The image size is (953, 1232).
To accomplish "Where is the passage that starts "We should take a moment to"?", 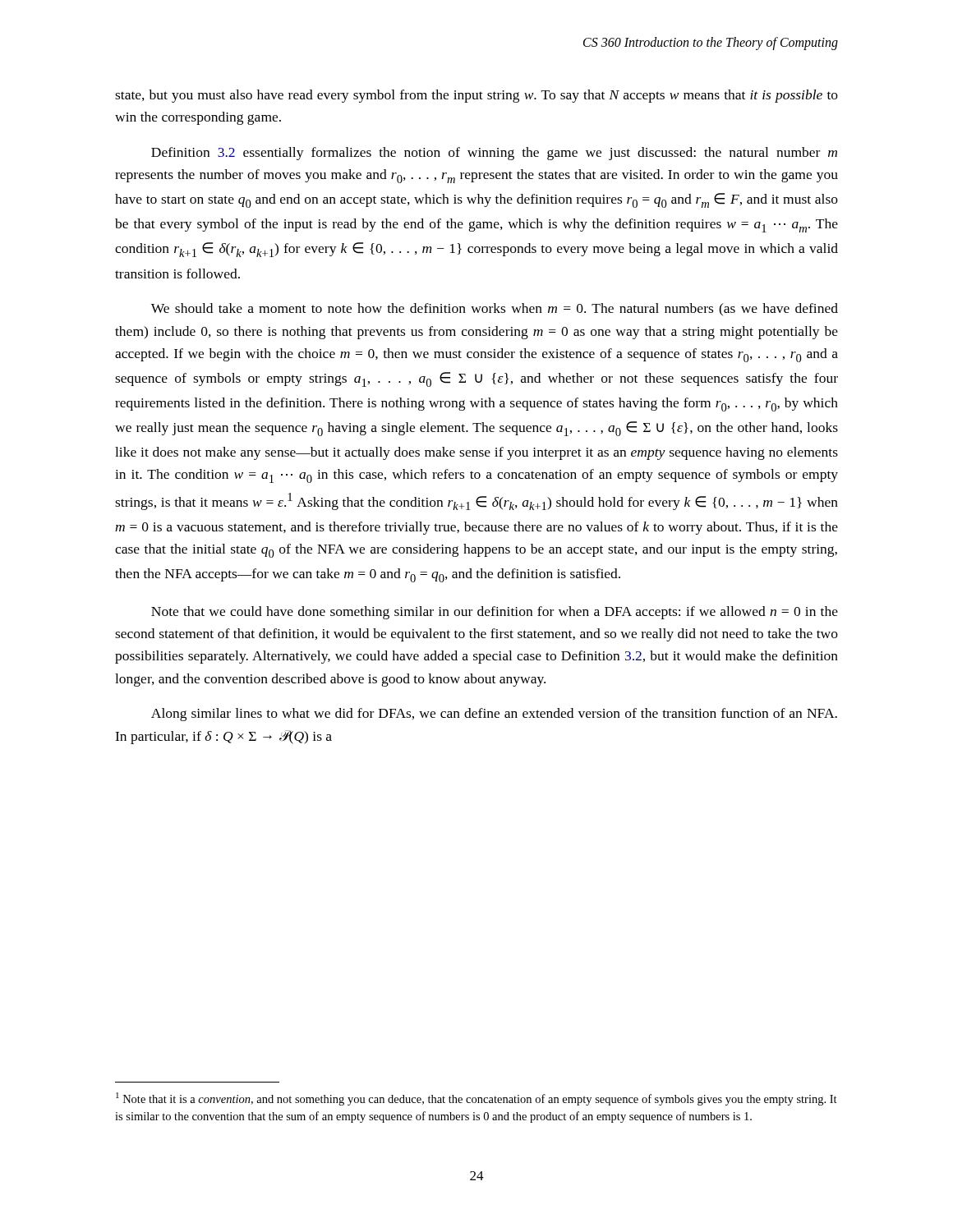I will (x=476, y=443).
